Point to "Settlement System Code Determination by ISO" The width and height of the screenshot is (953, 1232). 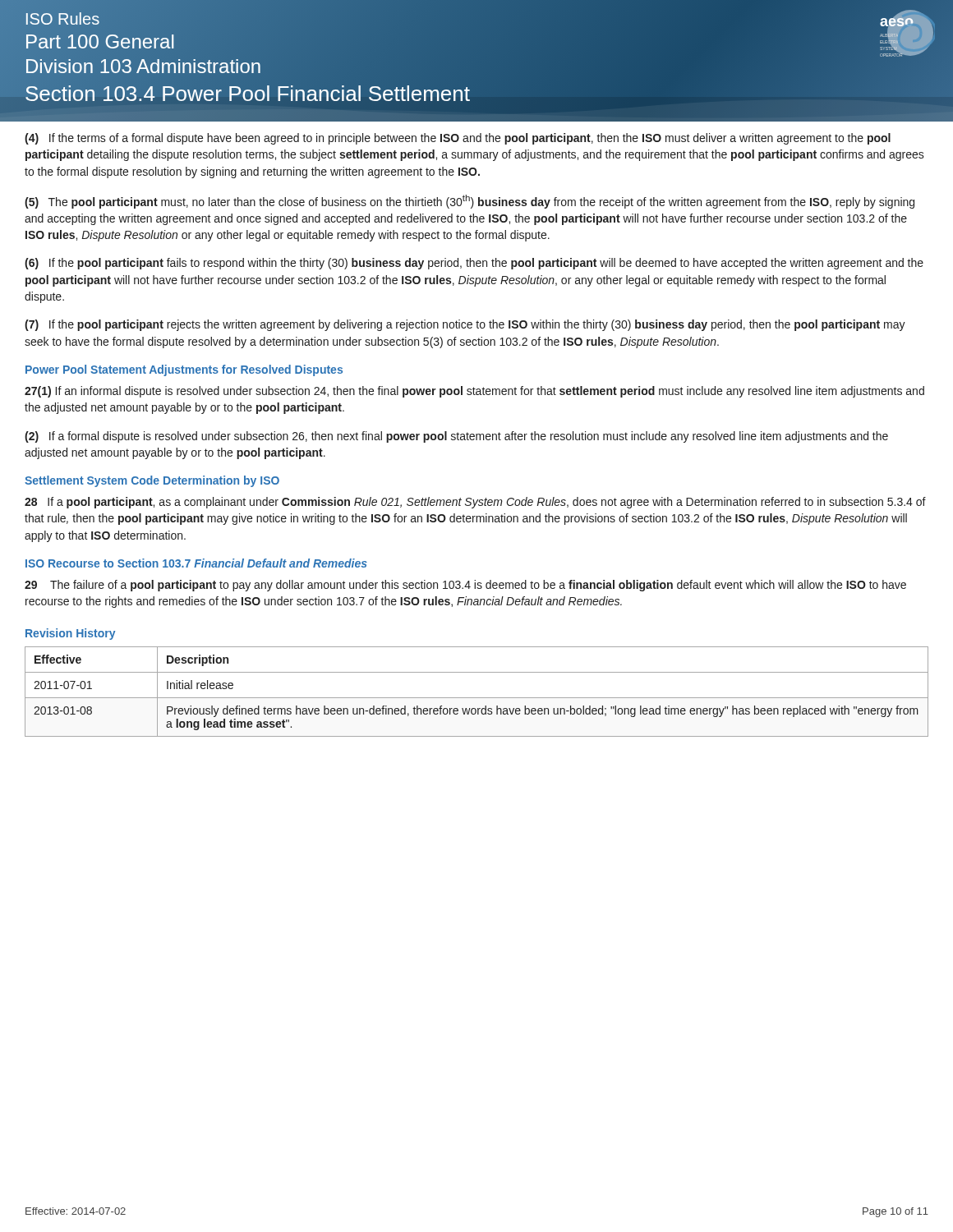(x=152, y=481)
